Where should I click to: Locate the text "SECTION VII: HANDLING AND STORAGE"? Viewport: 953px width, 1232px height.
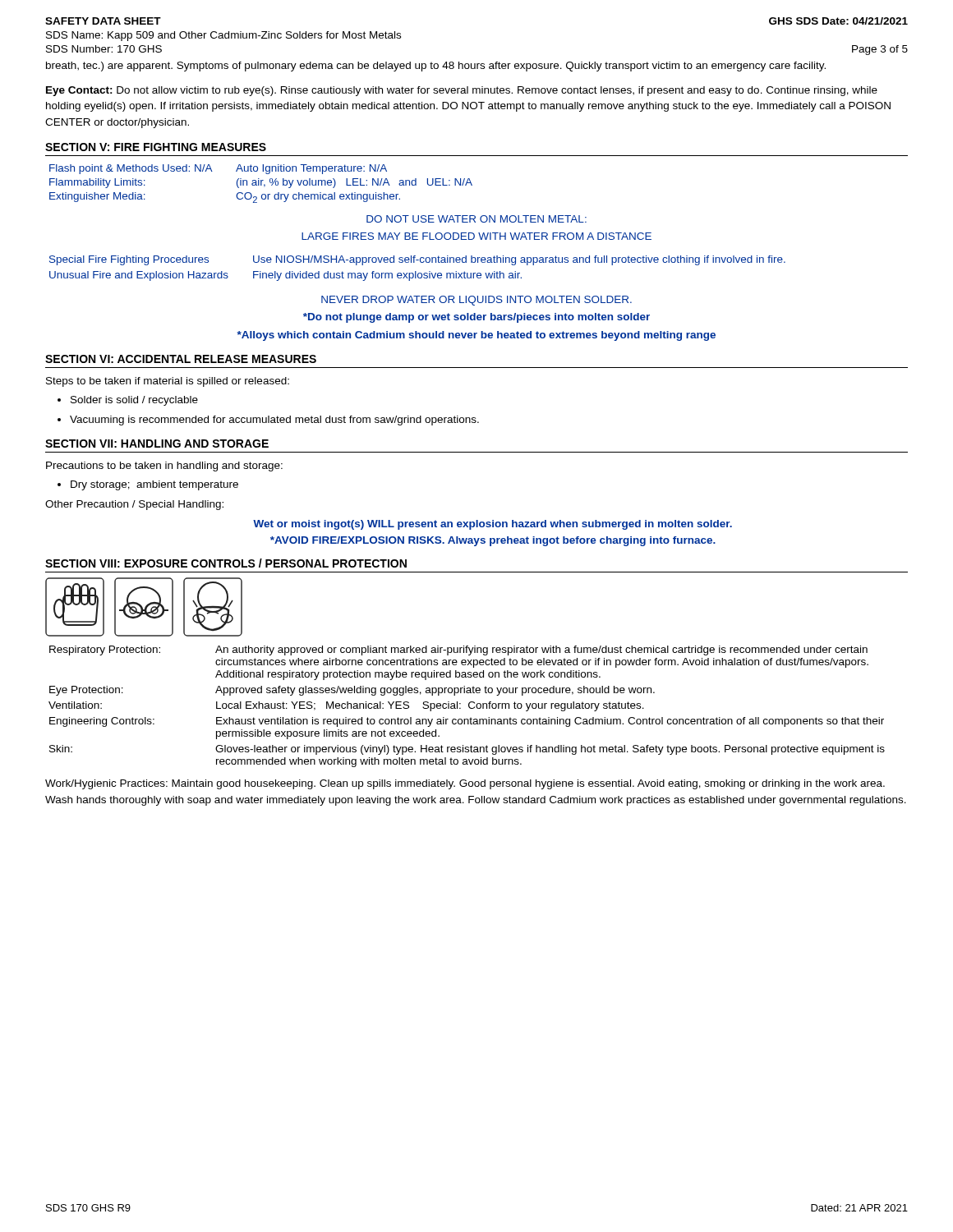coord(476,444)
